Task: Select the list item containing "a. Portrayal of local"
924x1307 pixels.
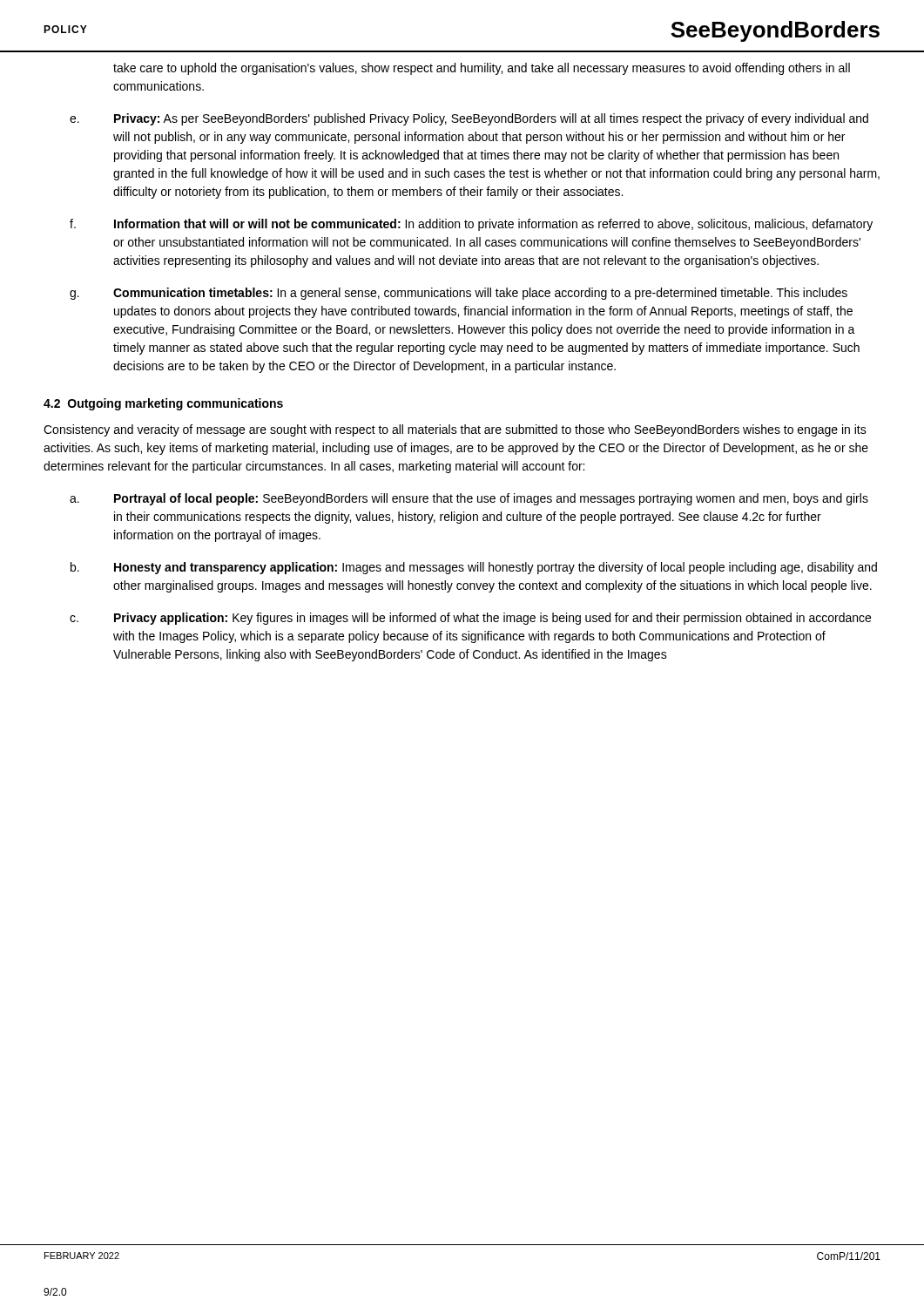Action: pos(462,517)
